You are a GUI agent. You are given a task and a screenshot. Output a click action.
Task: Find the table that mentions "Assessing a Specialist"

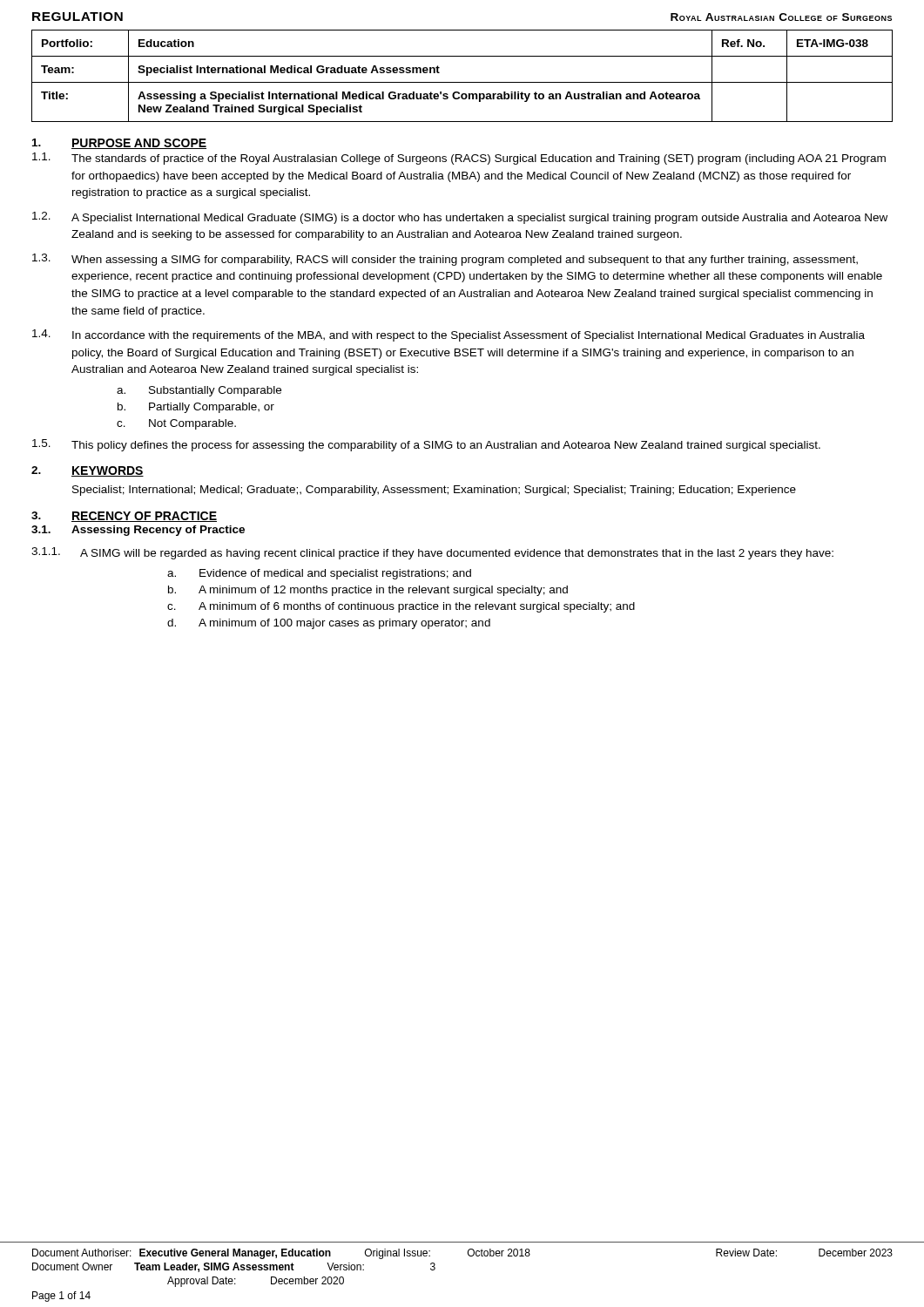tap(462, 76)
